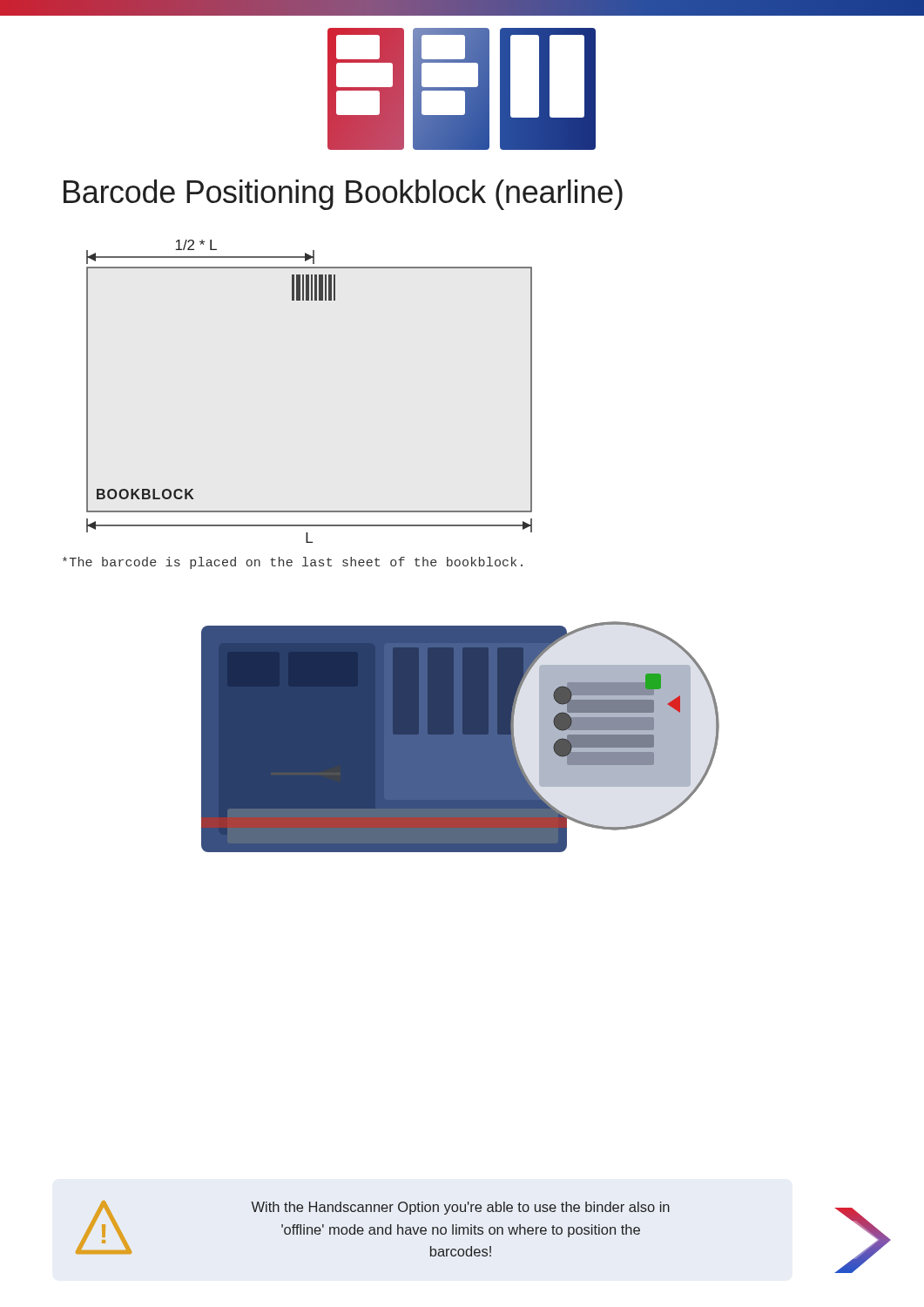Navigate to the block starting "With the Handscanner Option you're able to"

[x=461, y=1229]
